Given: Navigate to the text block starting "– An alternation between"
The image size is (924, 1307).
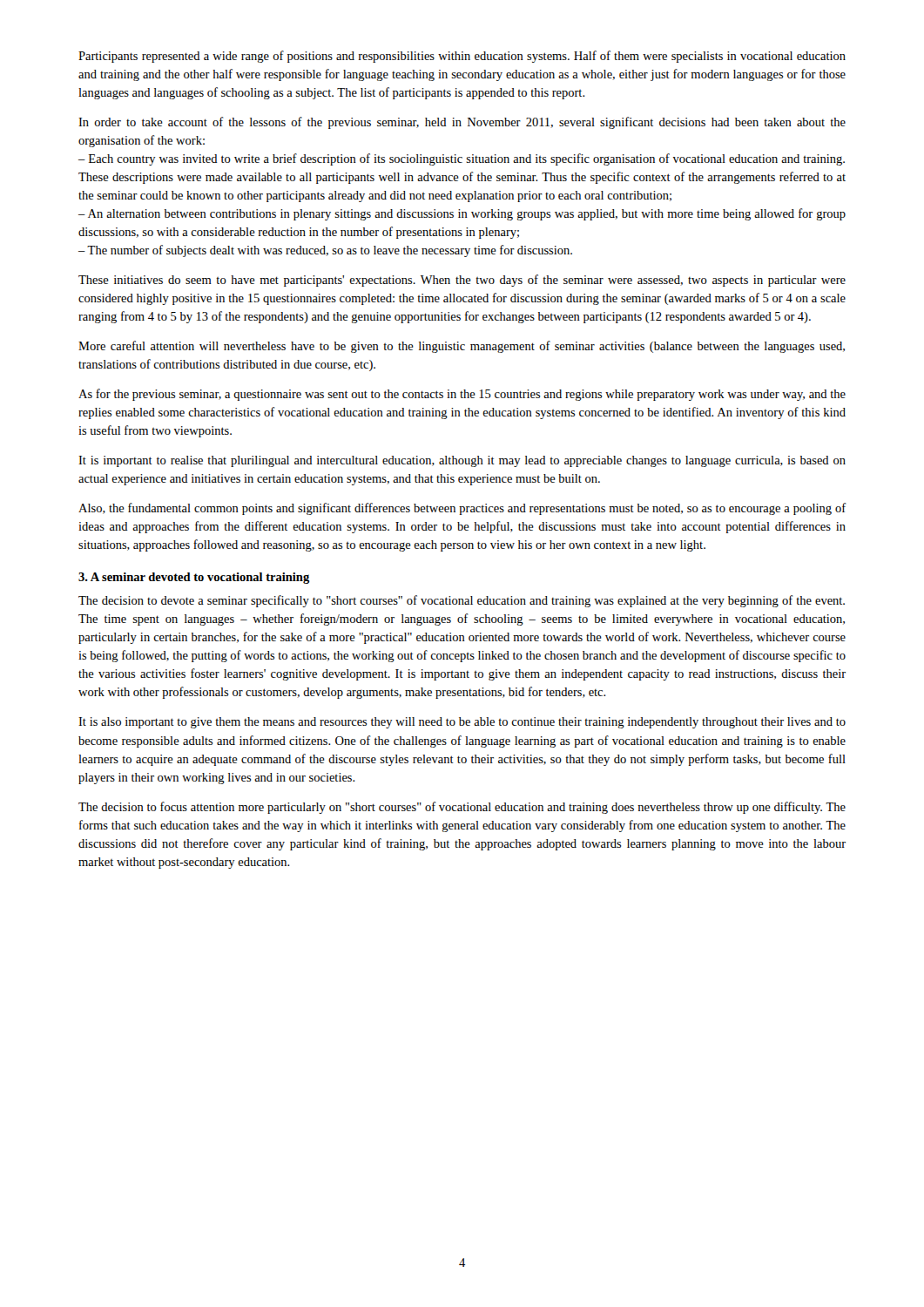Looking at the screenshot, I should coord(462,223).
